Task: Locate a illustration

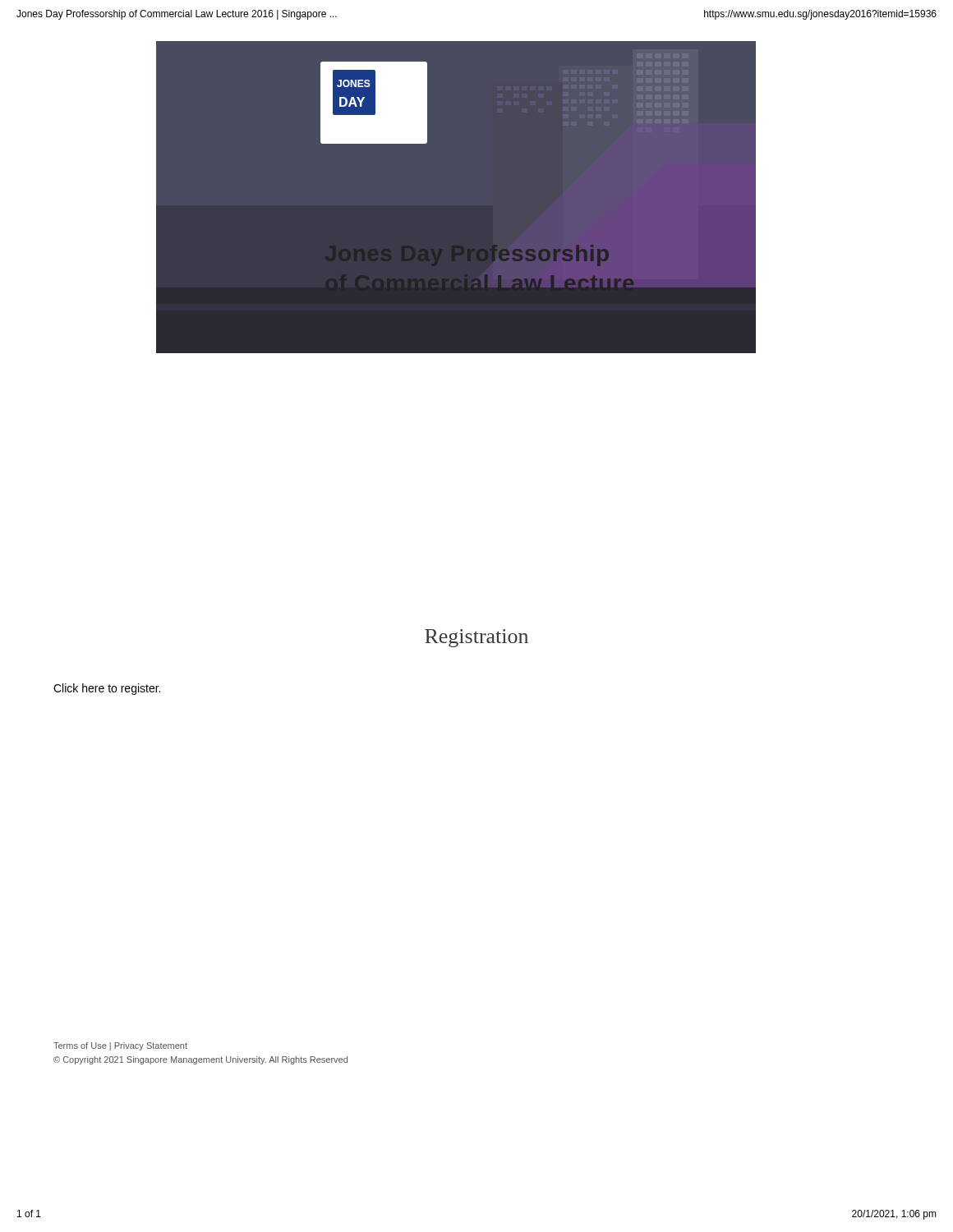Action: click(x=456, y=197)
